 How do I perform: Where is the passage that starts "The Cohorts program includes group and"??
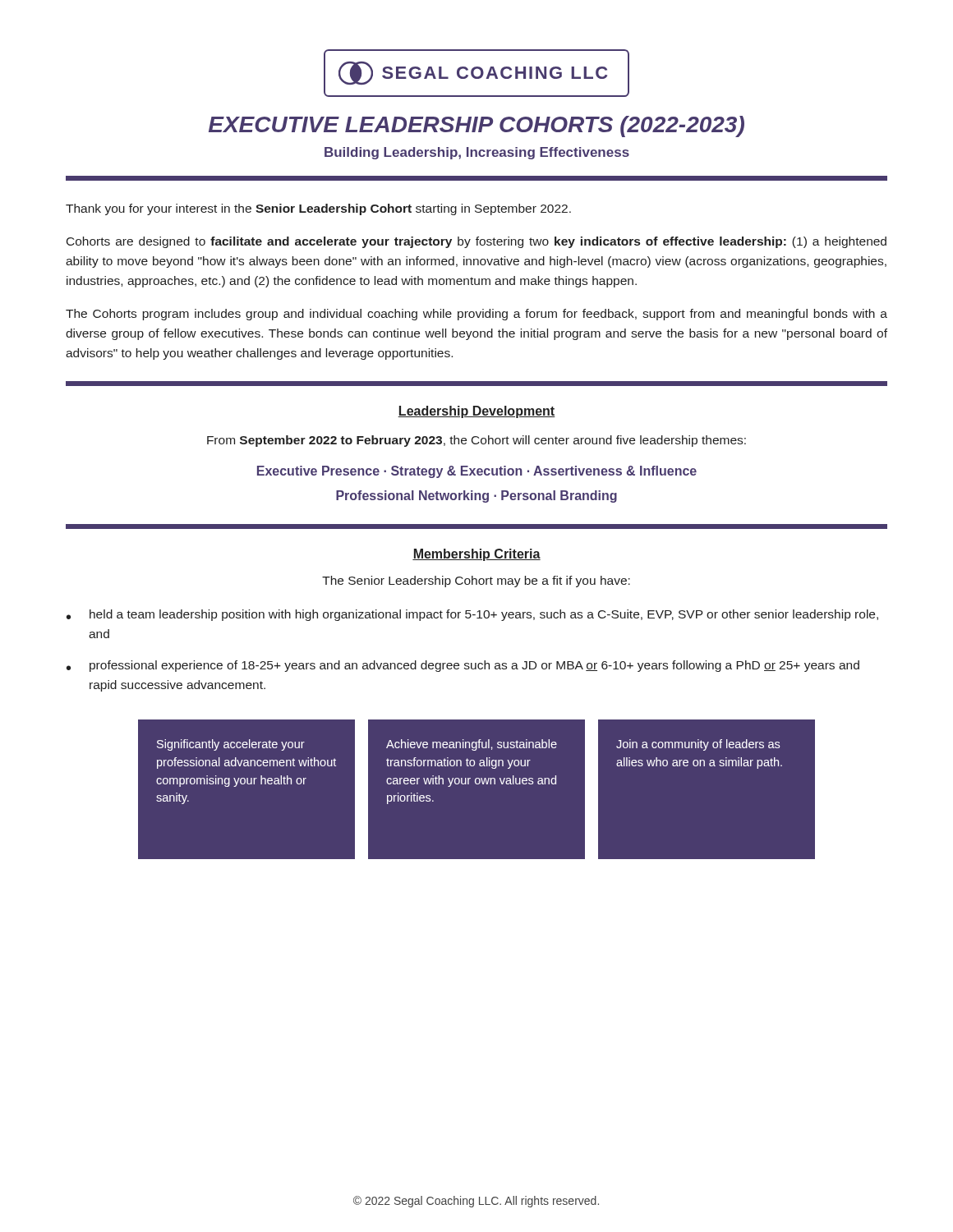click(x=476, y=333)
